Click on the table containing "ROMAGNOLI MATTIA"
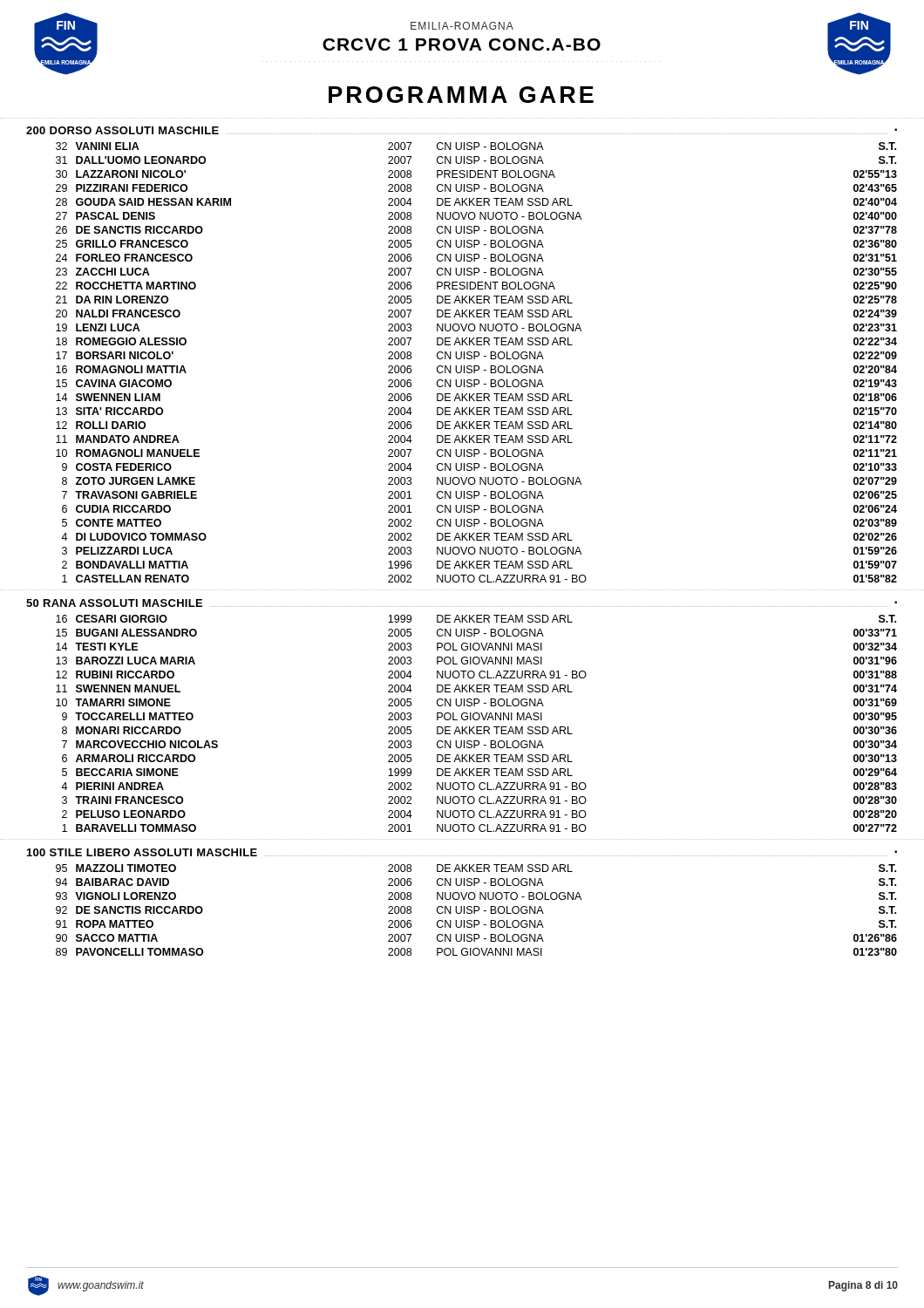924x1308 pixels. 462,363
